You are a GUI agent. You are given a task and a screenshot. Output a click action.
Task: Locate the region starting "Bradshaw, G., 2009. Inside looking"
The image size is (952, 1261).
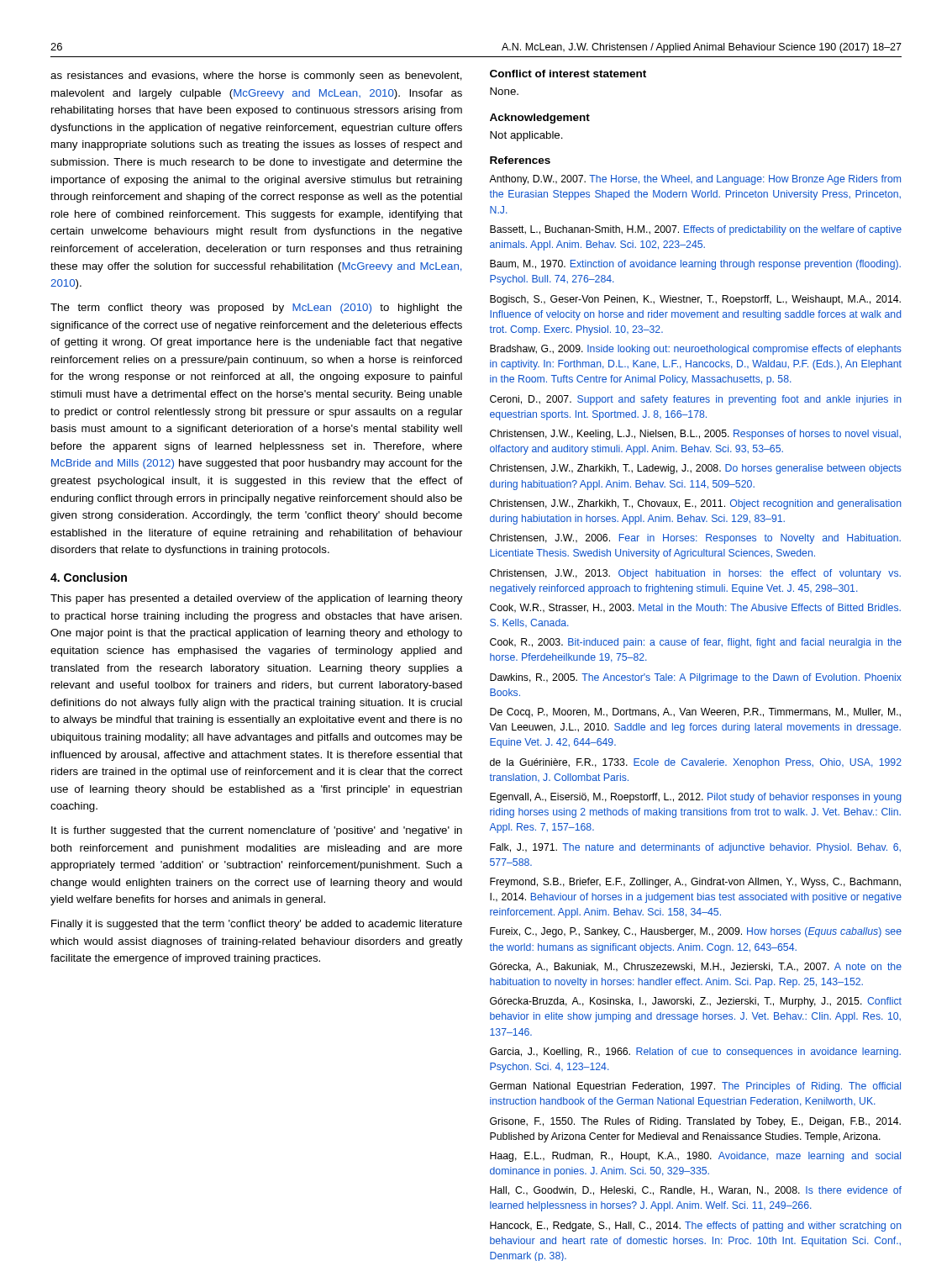pyautogui.click(x=695, y=364)
